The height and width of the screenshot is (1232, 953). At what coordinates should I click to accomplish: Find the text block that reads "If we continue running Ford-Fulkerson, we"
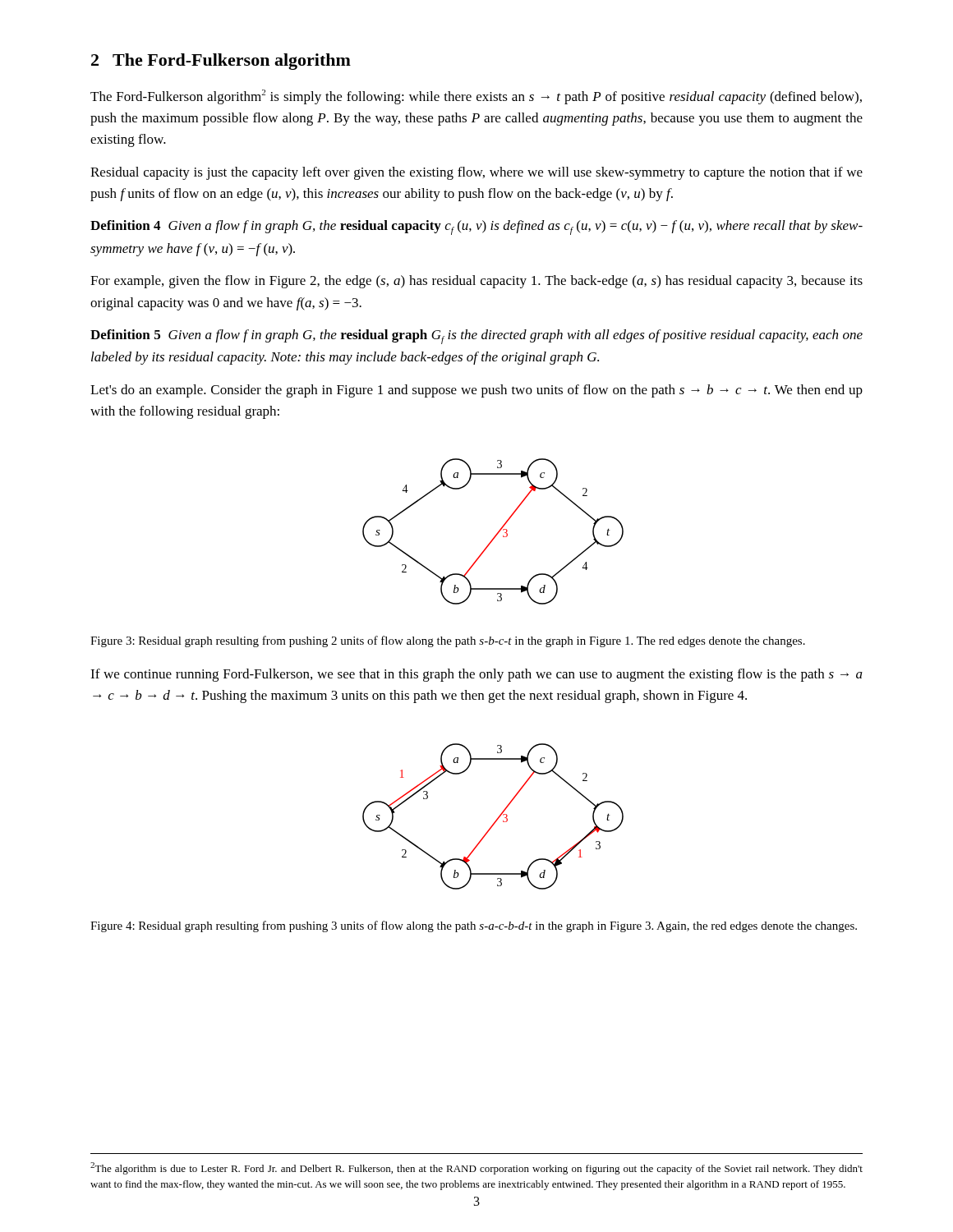[x=476, y=685]
